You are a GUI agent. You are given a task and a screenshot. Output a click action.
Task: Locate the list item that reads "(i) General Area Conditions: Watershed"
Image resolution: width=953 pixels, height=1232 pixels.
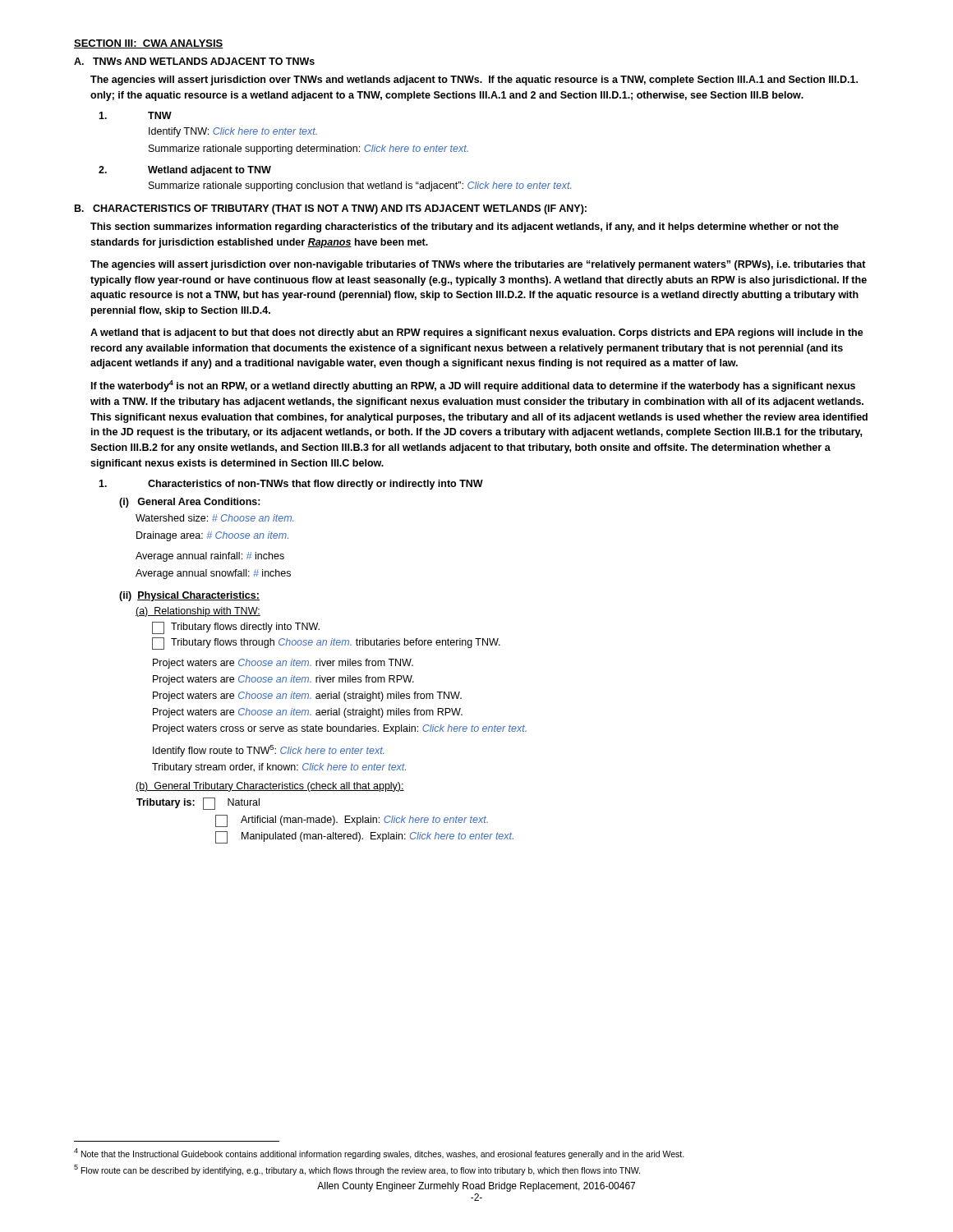pos(190,503)
